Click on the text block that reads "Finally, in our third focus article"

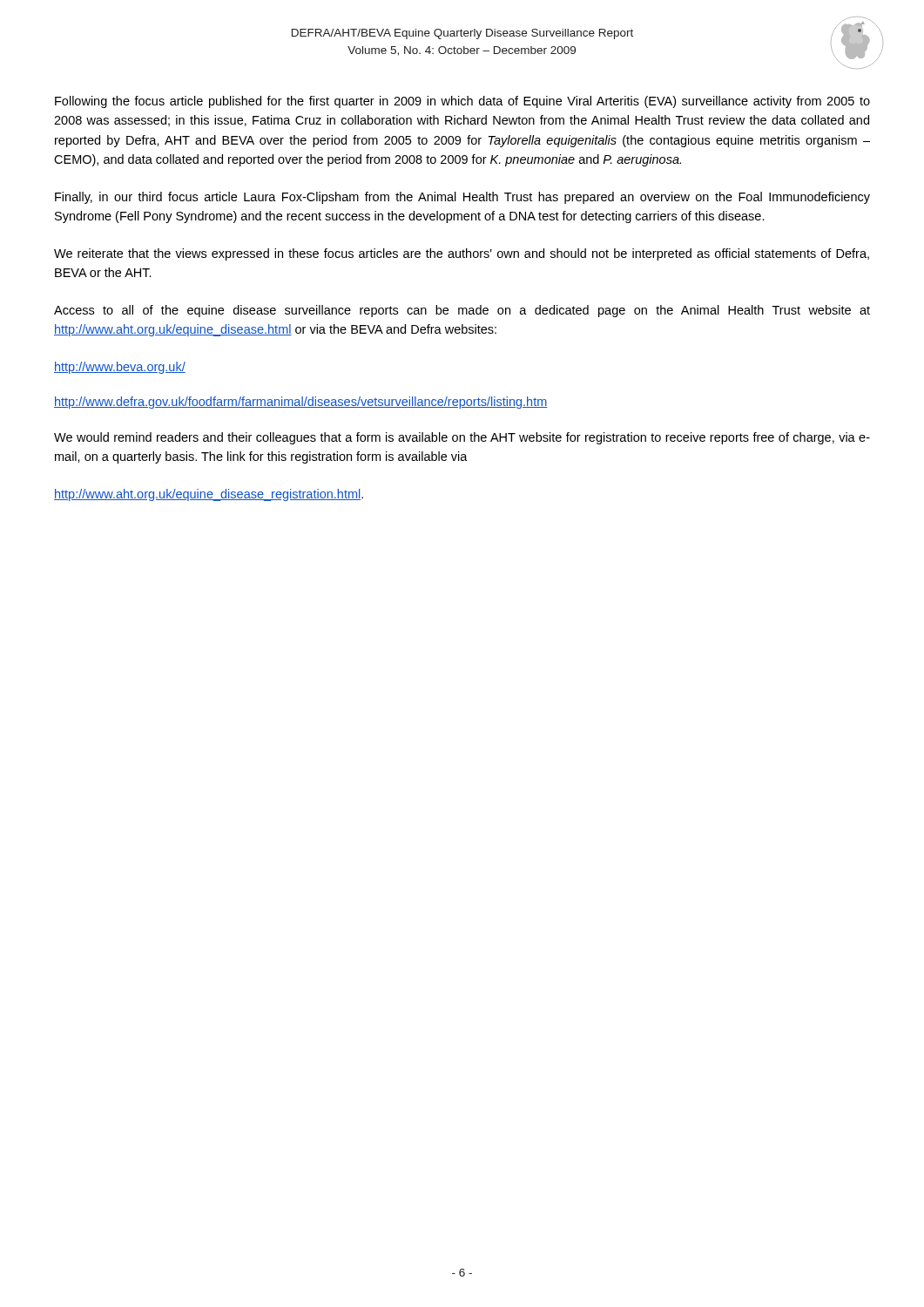tap(462, 207)
